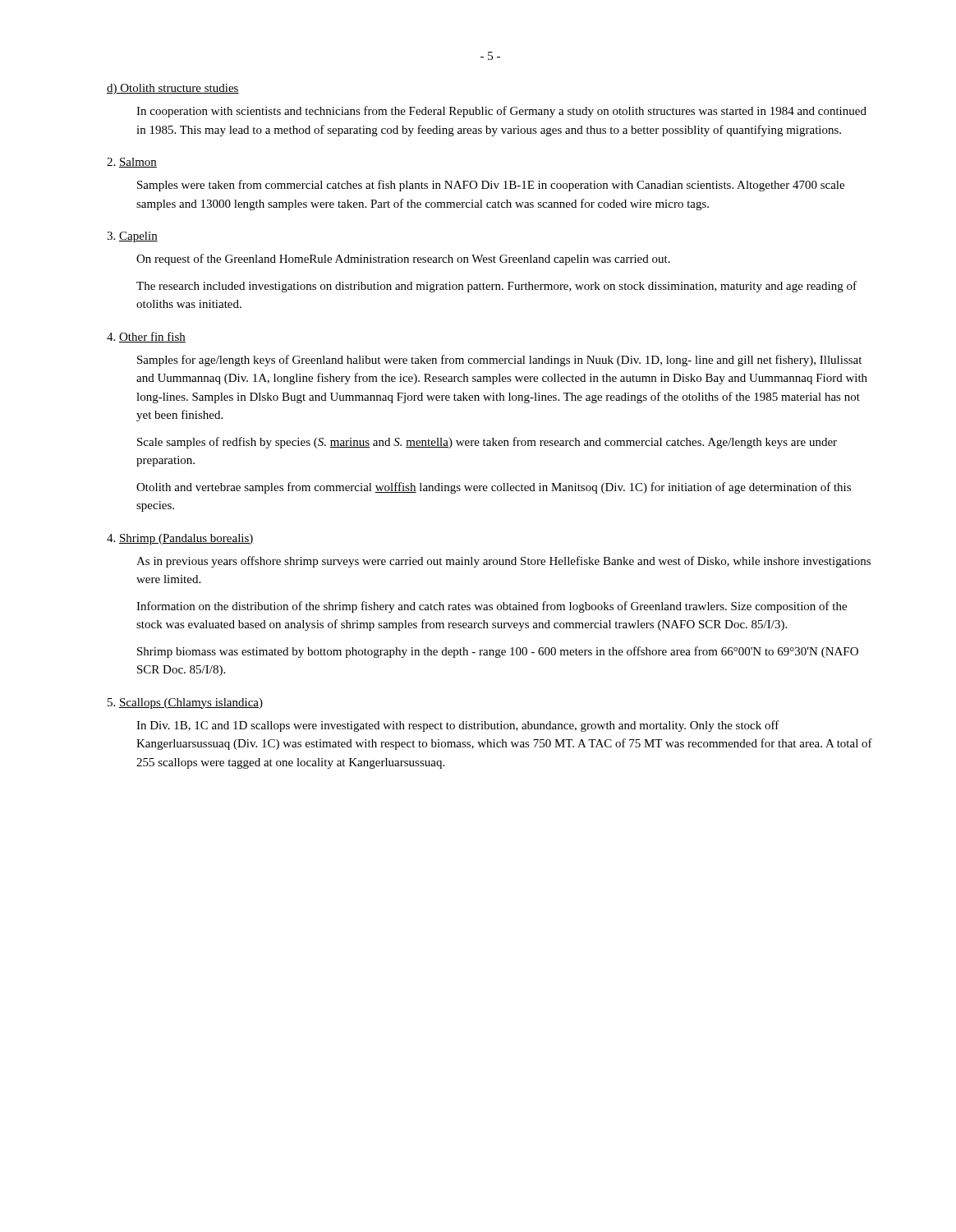
Task: Find "4. Other fin fish" on this page
Action: click(146, 336)
